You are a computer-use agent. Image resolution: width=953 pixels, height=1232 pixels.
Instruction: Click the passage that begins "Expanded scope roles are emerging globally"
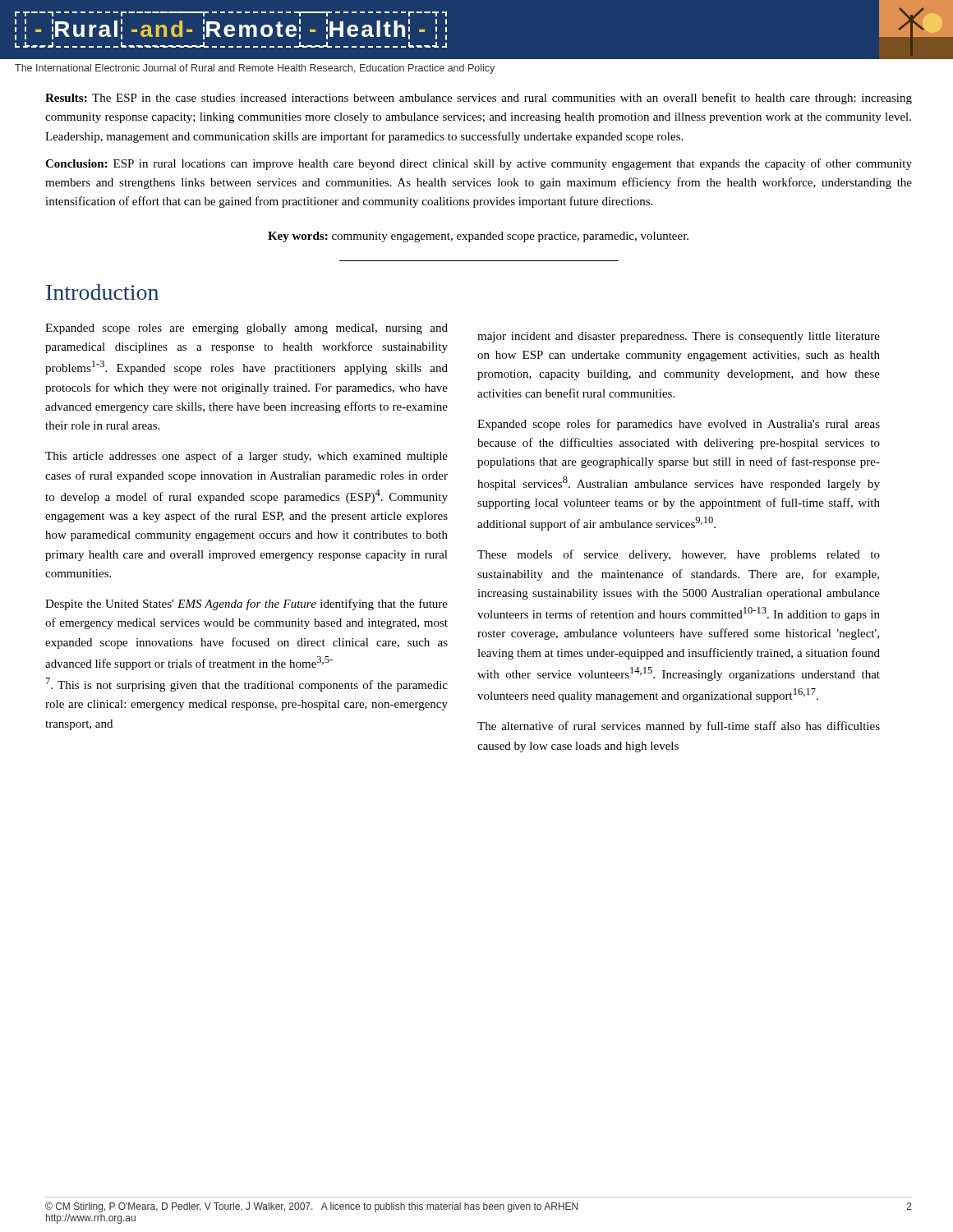[246, 376]
